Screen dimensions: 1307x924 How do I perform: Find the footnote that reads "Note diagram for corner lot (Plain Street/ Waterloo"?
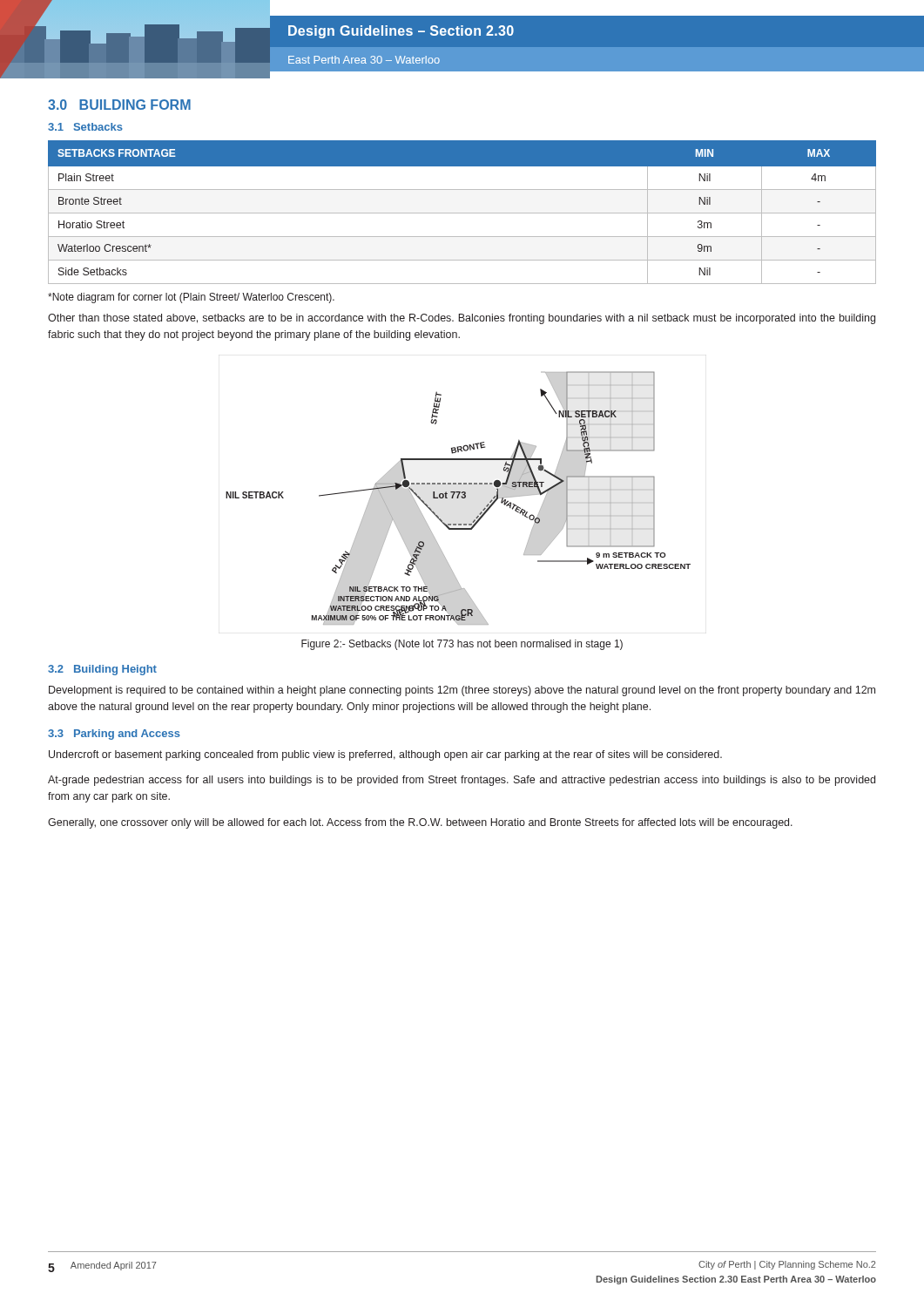[x=191, y=297]
